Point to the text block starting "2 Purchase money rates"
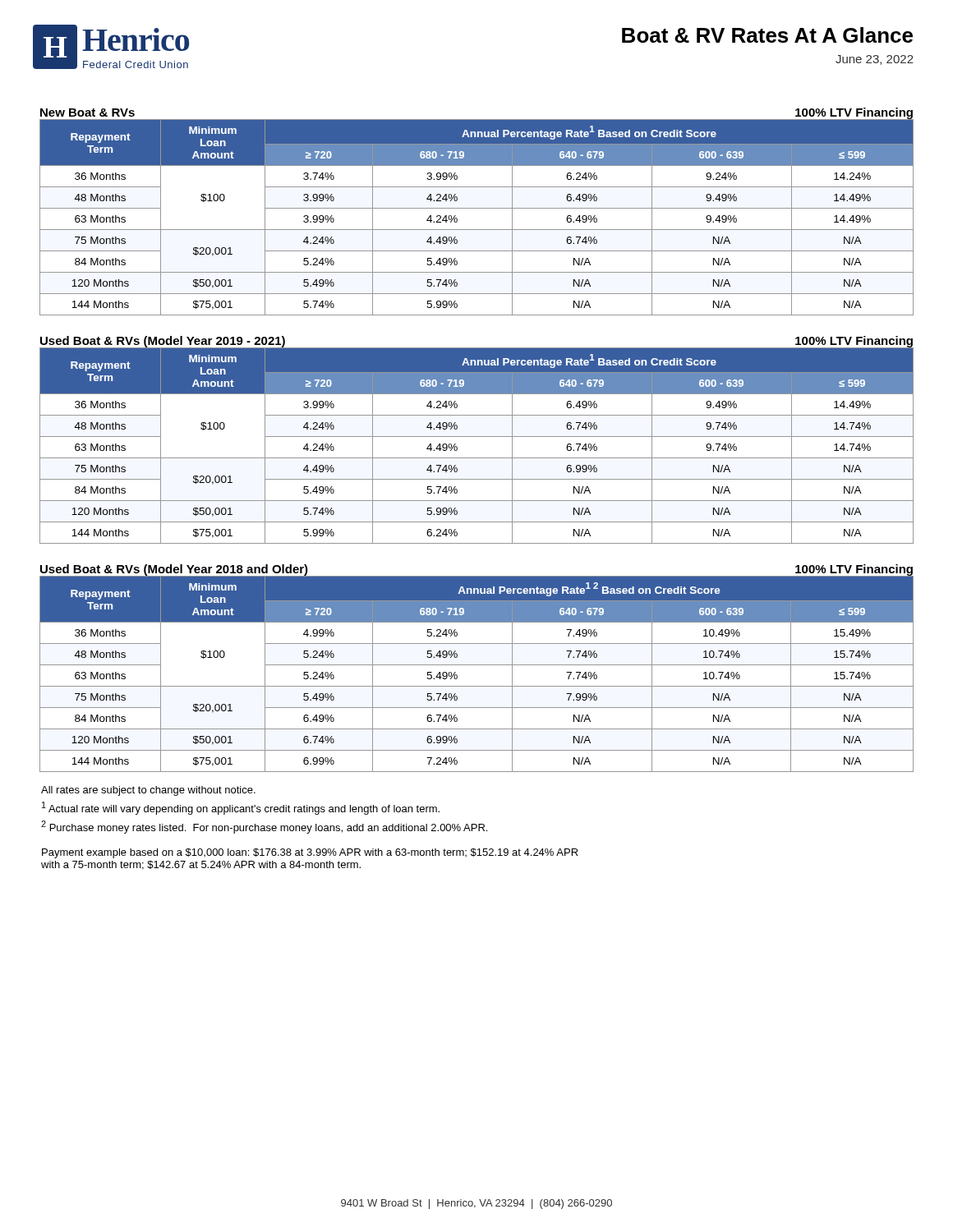The height and width of the screenshot is (1232, 953). [x=476, y=827]
